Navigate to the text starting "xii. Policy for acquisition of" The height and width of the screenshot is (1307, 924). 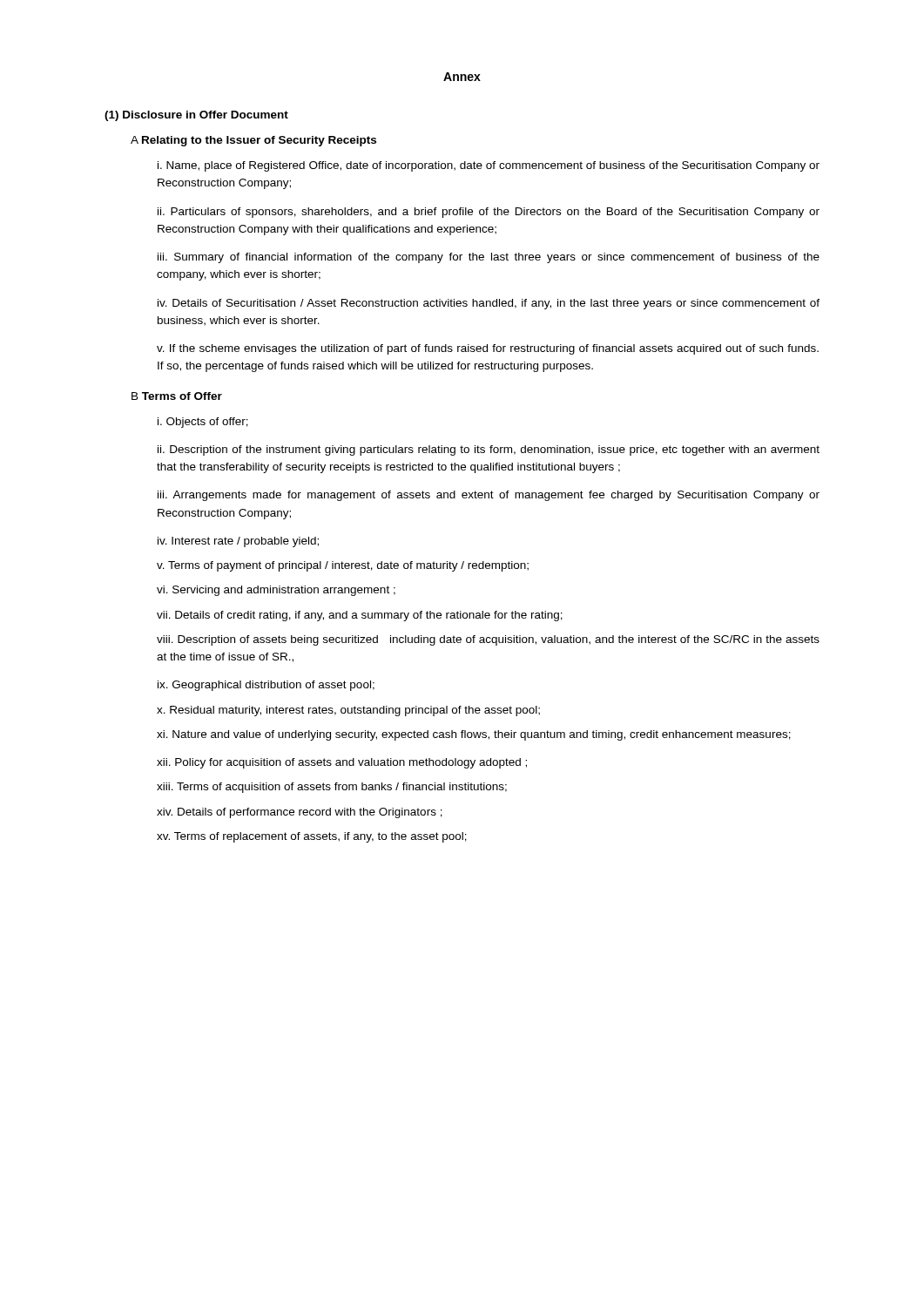point(342,762)
